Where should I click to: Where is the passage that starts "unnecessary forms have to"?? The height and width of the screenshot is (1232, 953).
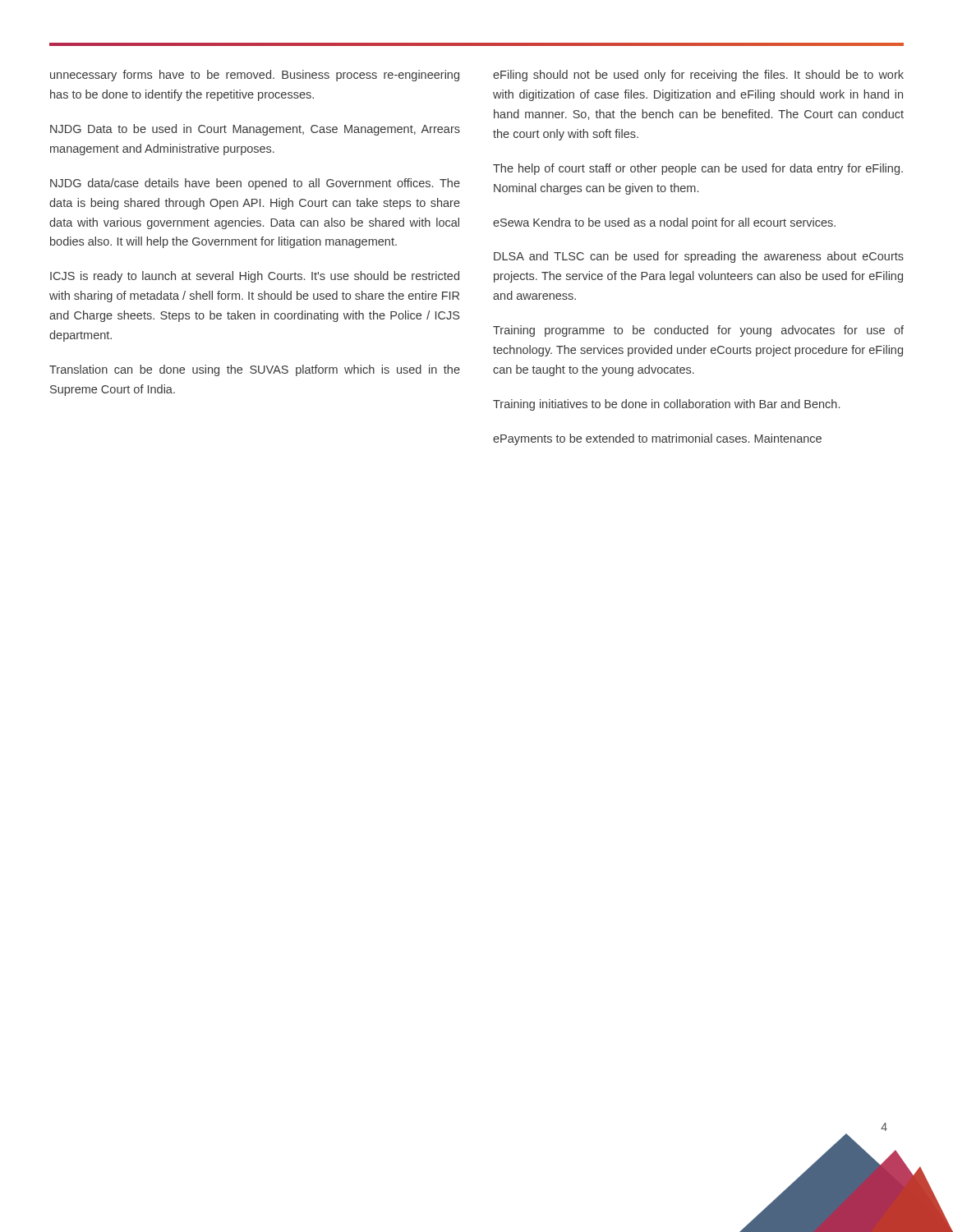[255, 85]
